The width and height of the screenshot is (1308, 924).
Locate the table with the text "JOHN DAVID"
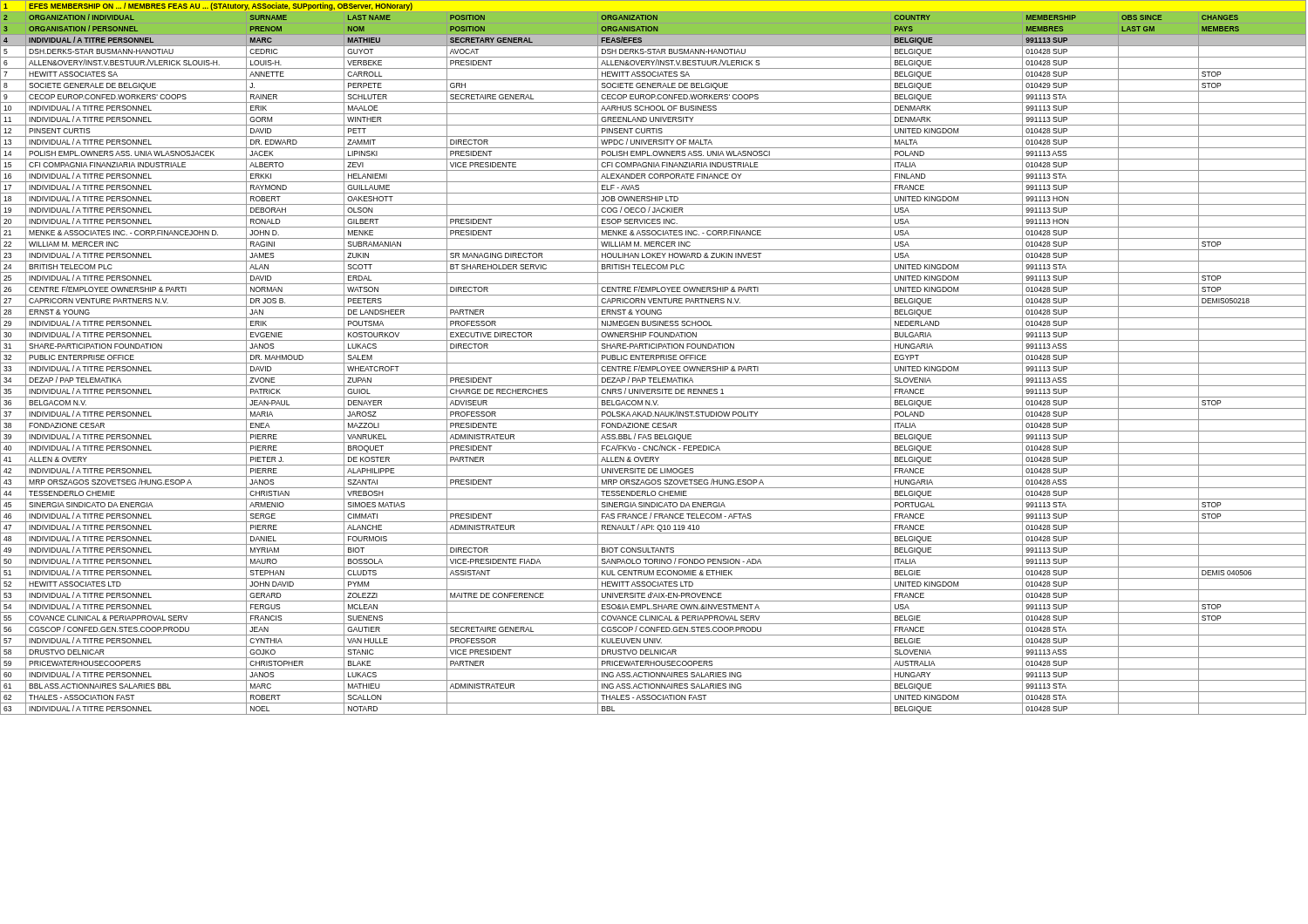point(654,357)
